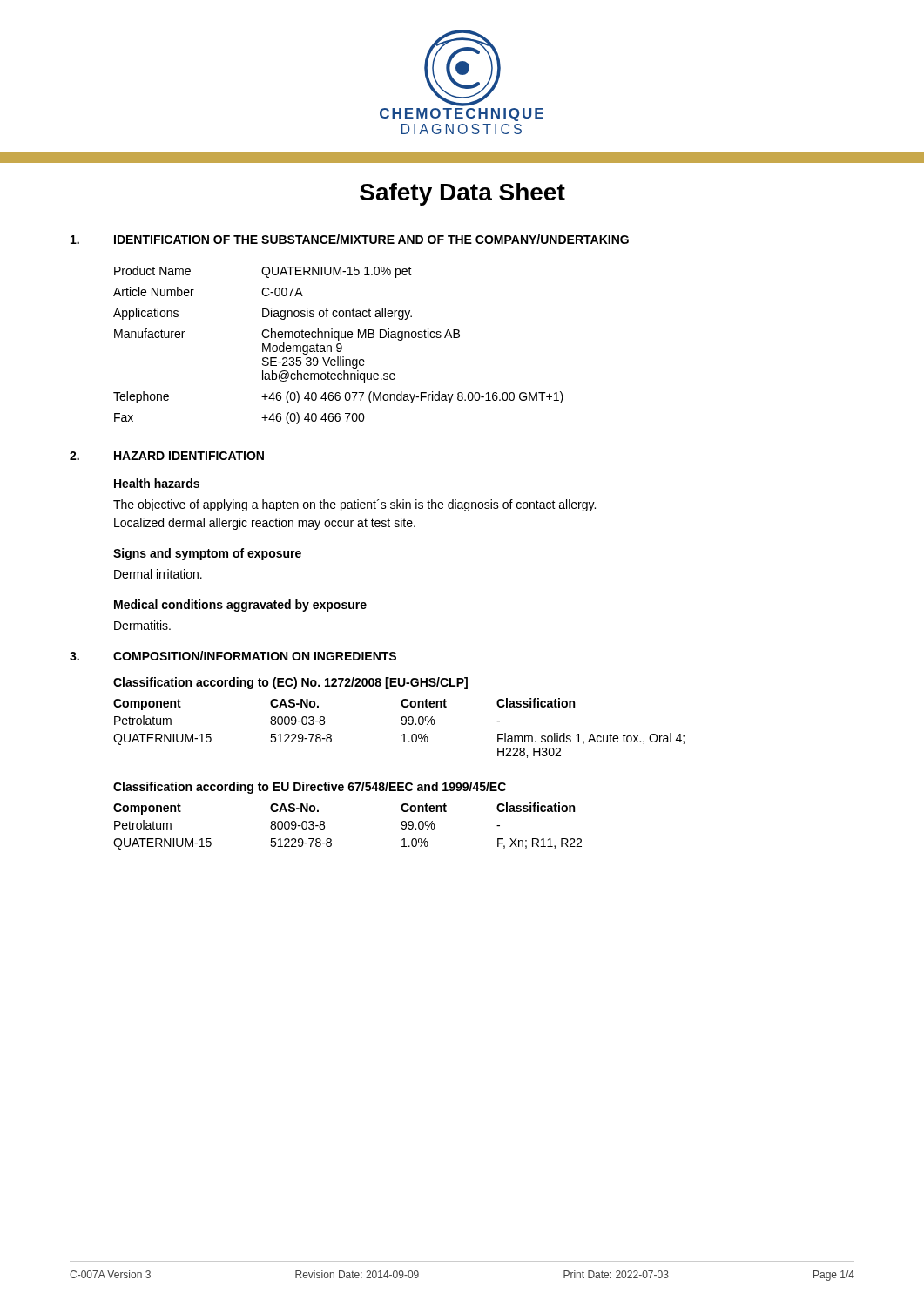Image resolution: width=924 pixels, height=1307 pixels.
Task: Click on the table containing "Product Name"
Action: pos(484,344)
